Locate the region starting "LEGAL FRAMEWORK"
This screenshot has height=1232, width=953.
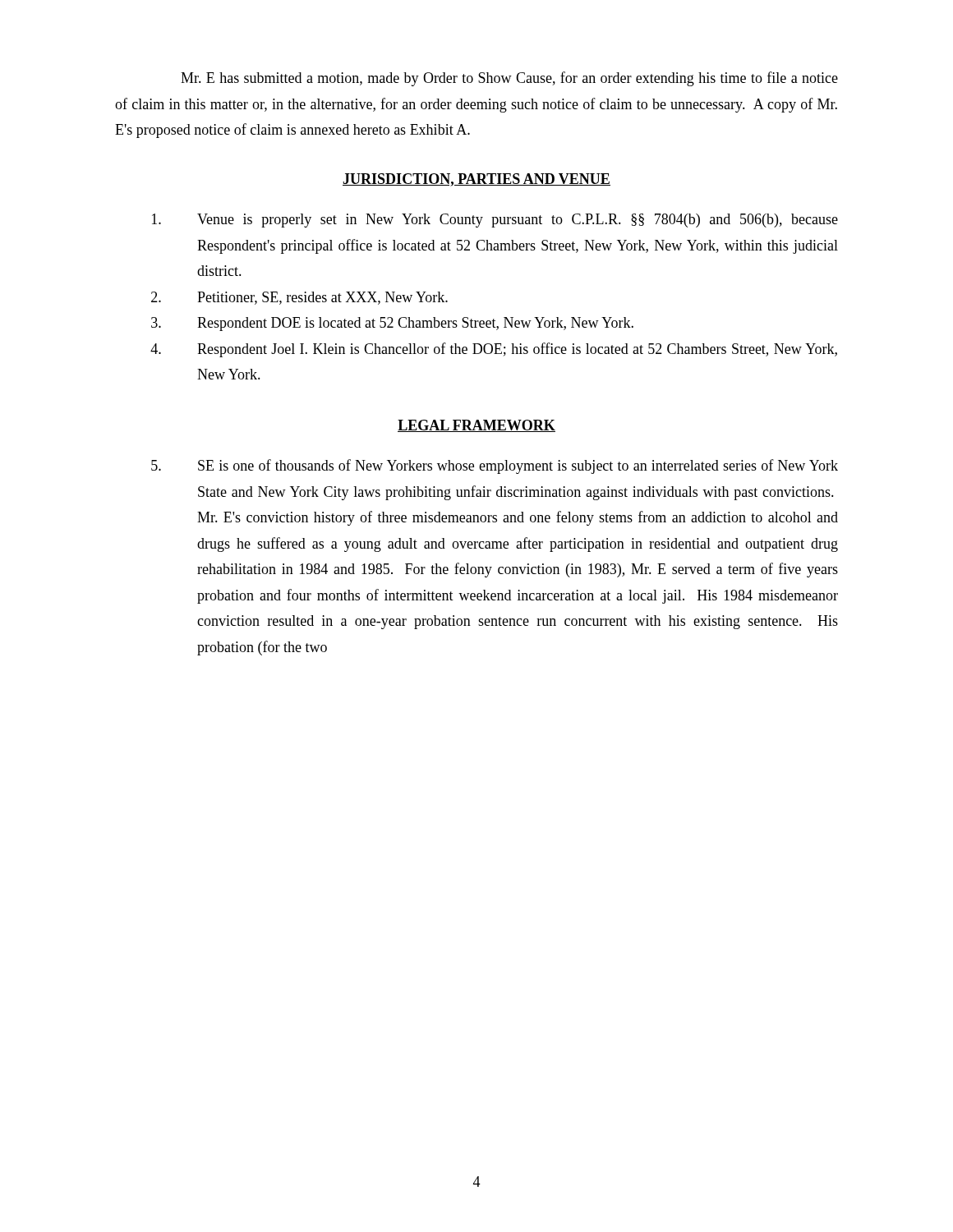point(476,425)
